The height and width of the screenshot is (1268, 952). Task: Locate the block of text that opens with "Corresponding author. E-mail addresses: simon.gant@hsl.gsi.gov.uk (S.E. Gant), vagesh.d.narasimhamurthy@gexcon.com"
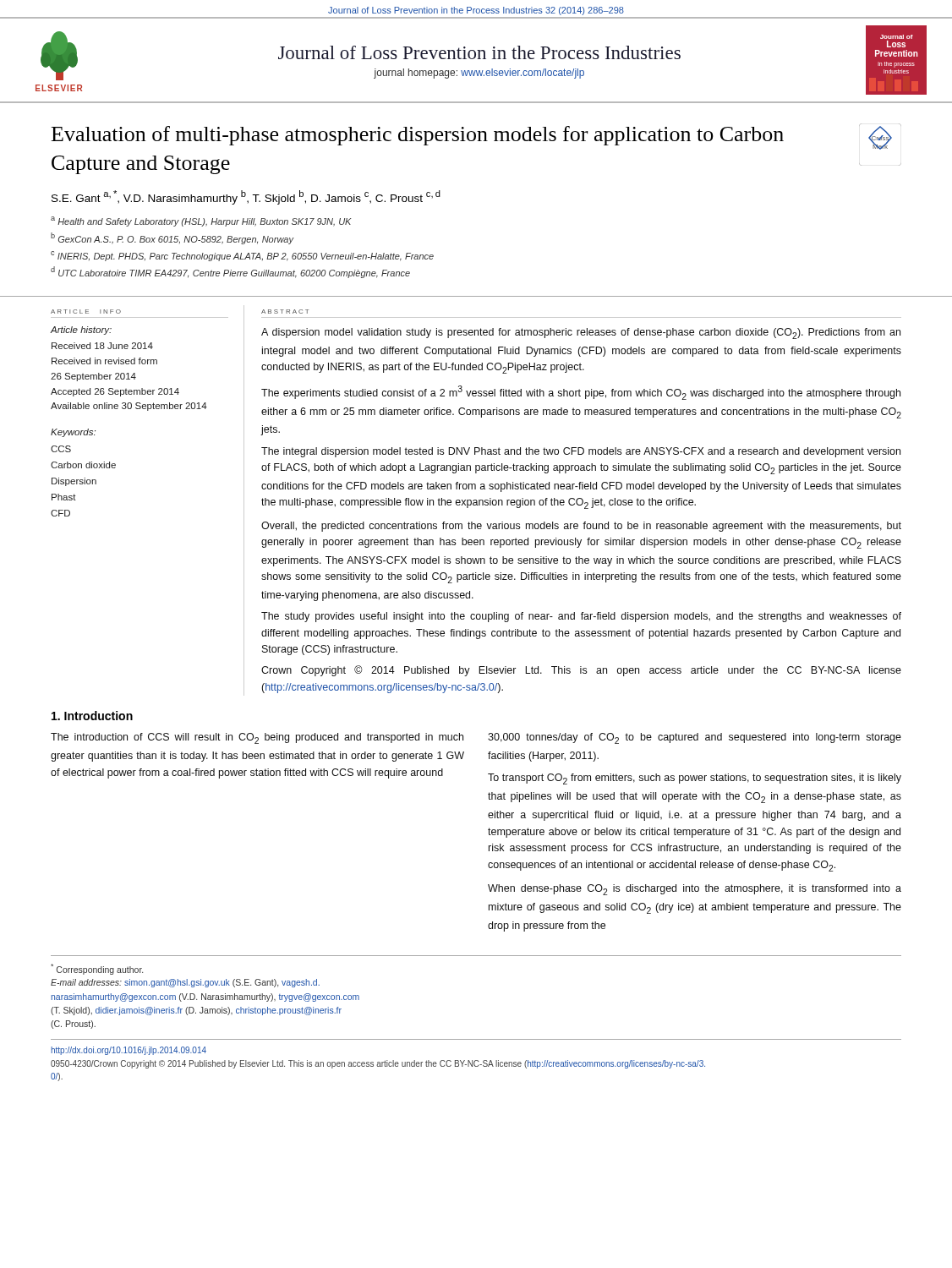(x=205, y=995)
